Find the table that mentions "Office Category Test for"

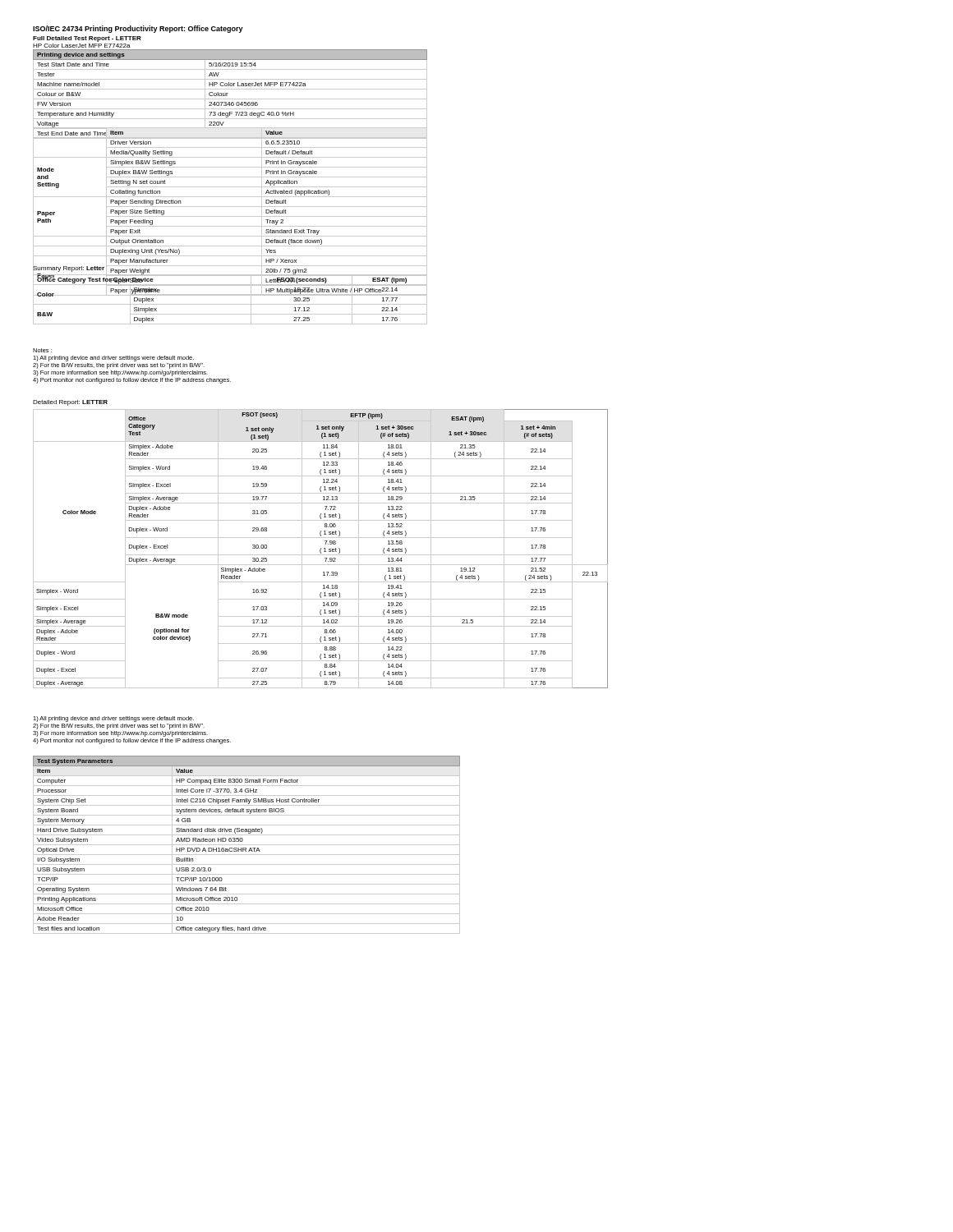[x=230, y=299]
